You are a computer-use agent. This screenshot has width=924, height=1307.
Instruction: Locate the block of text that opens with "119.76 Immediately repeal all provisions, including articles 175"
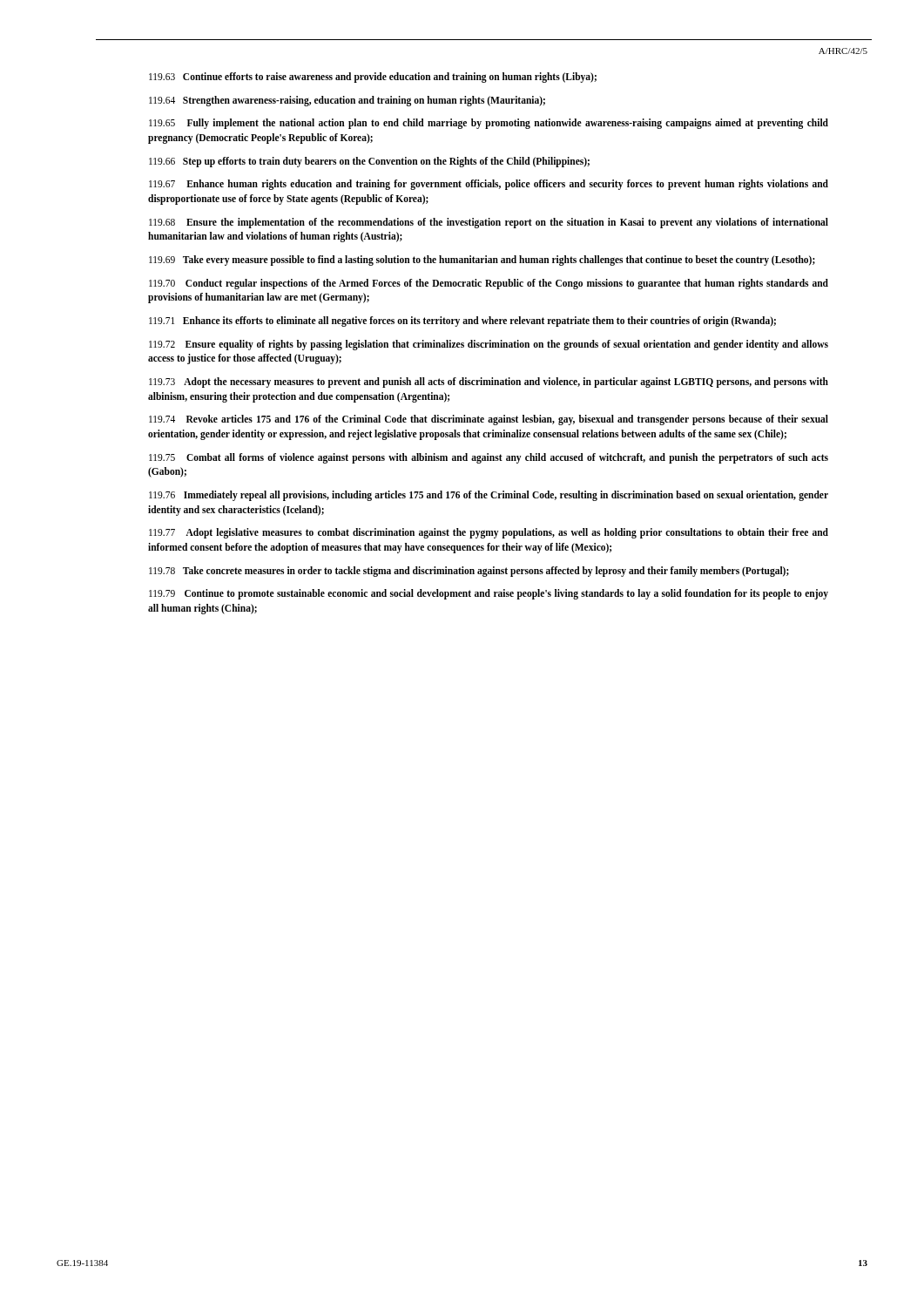(488, 502)
